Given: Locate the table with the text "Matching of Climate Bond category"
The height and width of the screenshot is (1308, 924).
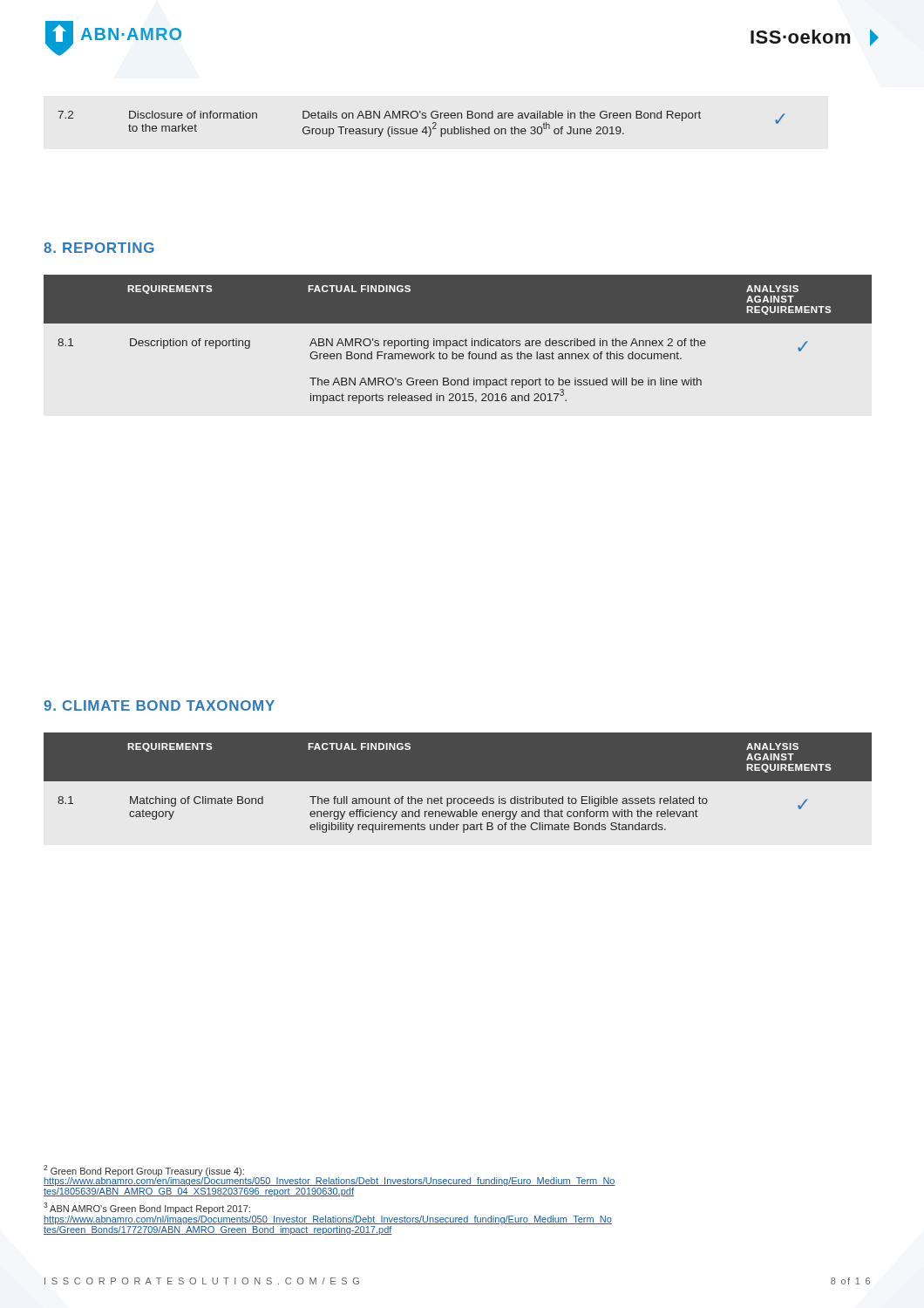Looking at the screenshot, I should (458, 789).
